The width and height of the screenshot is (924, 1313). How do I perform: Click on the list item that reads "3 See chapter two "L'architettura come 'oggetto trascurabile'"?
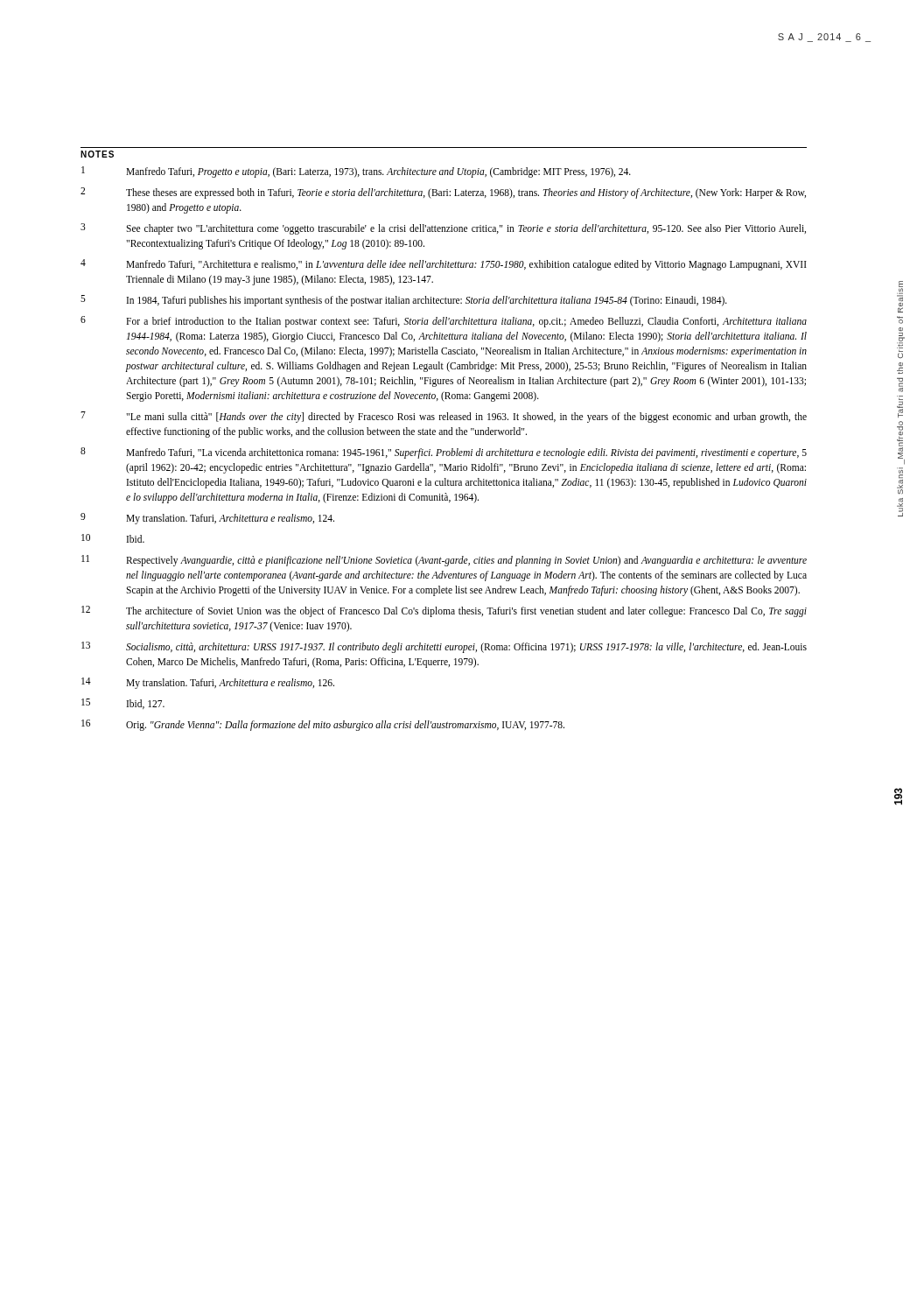pyautogui.click(x=444, y=236)
